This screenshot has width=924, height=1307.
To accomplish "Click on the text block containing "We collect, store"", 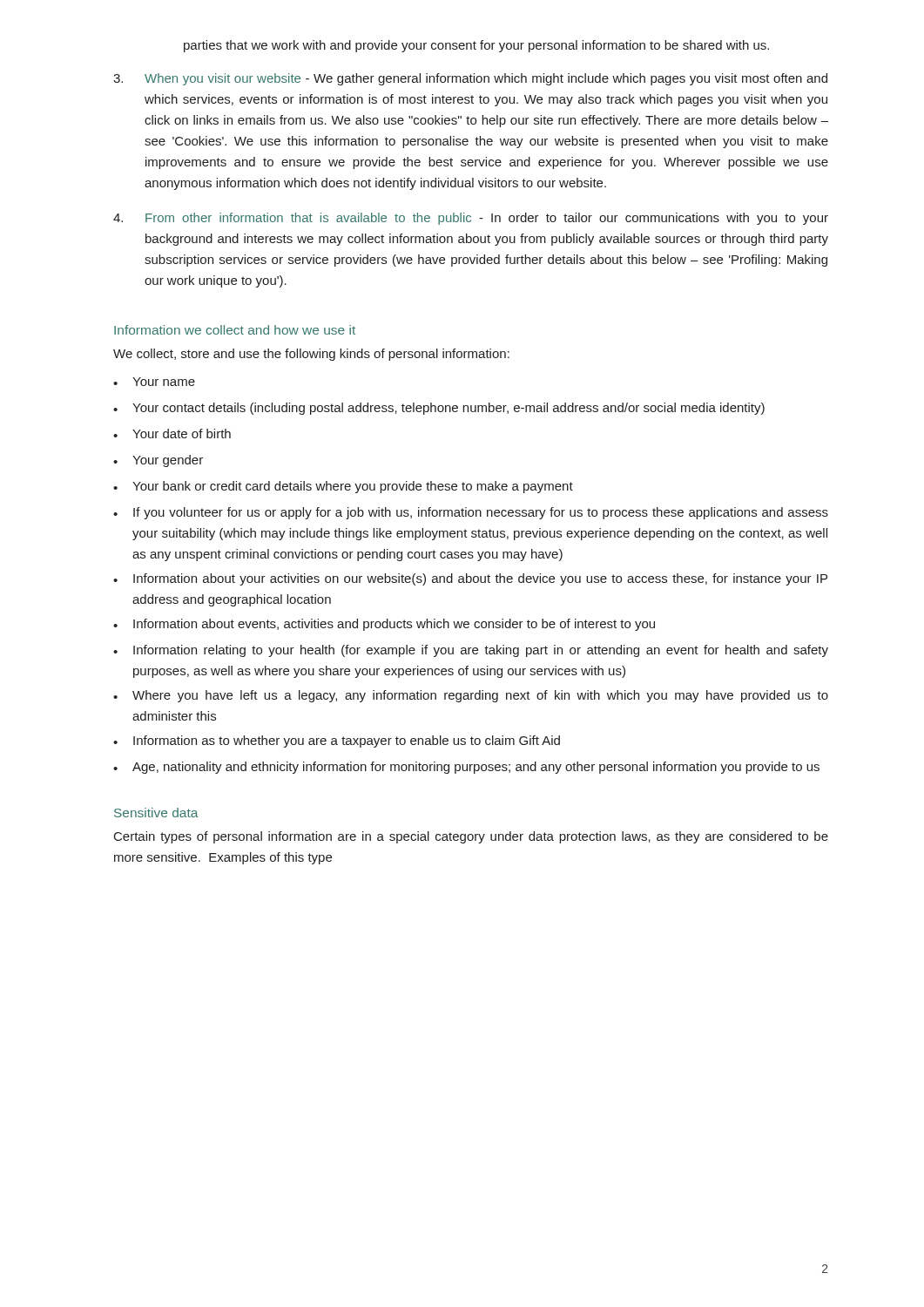I will pyautogui.click(x=312, y=353).
